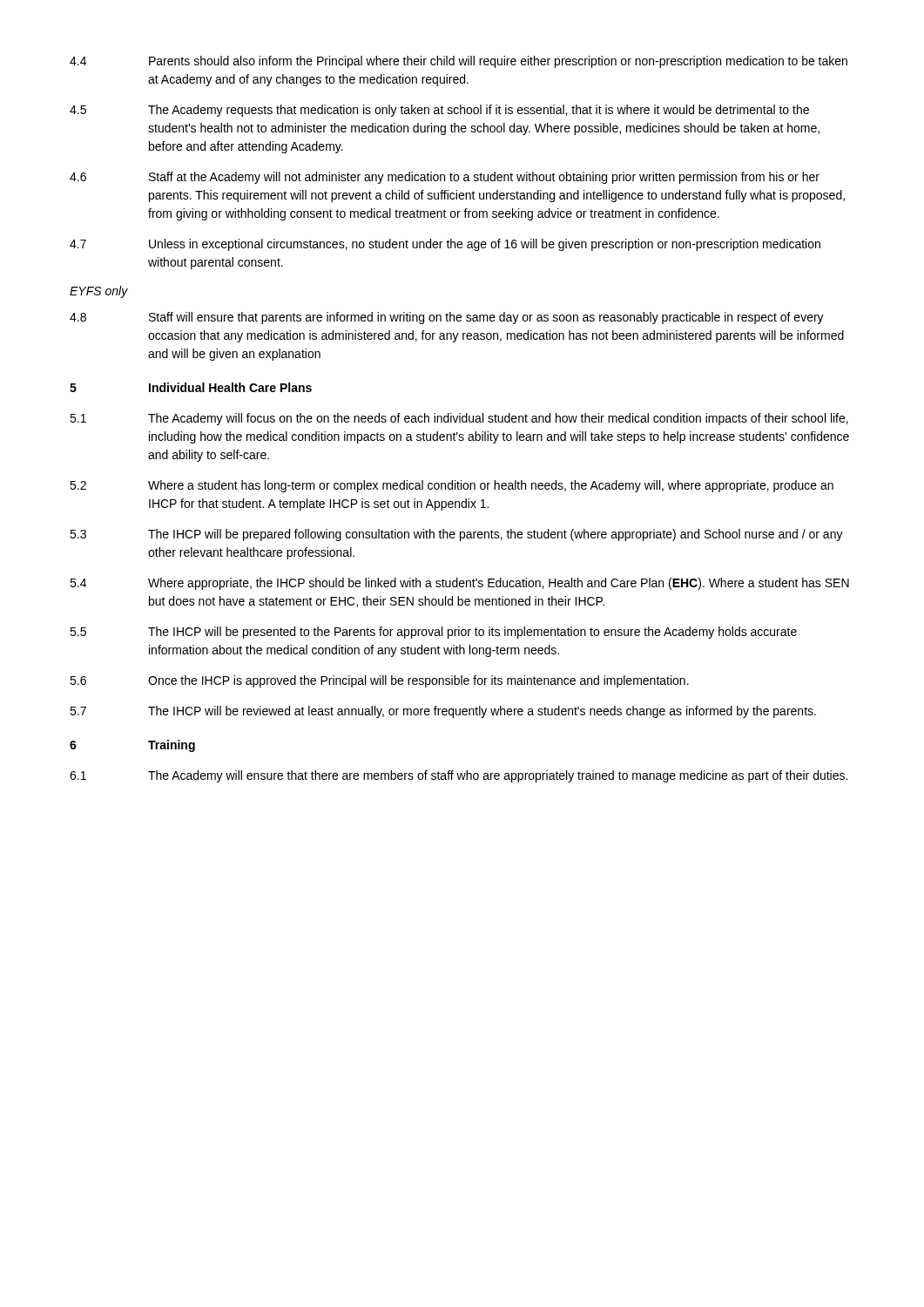Viewport: 924px width, 1307px height.
Task: Find the list item that reads "5.4 Where appropriate, the IHCP"
Action: tap(462, 592)
